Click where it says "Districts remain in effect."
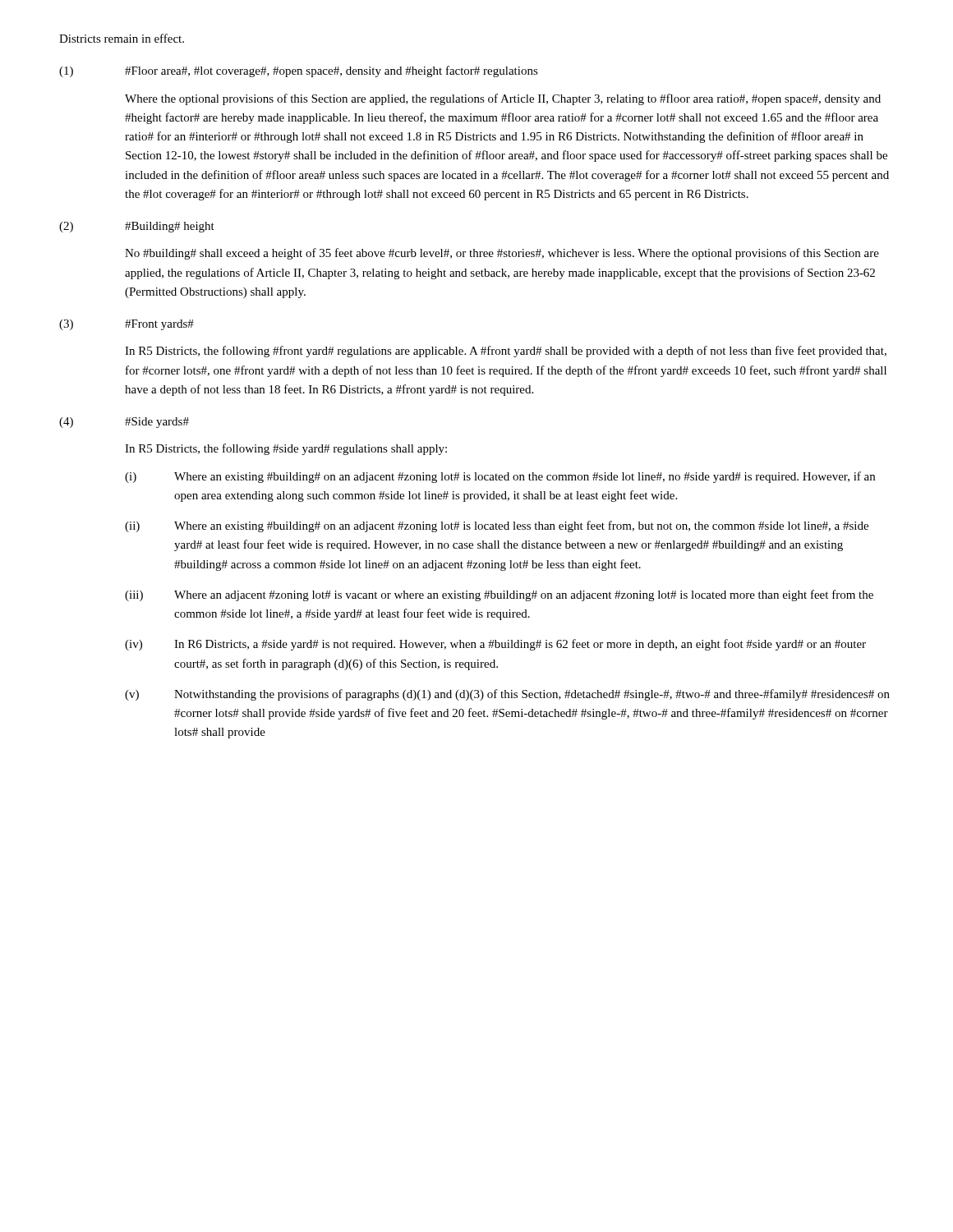Viewport: 953px width, 1232px height. click(x=122, y=39)
